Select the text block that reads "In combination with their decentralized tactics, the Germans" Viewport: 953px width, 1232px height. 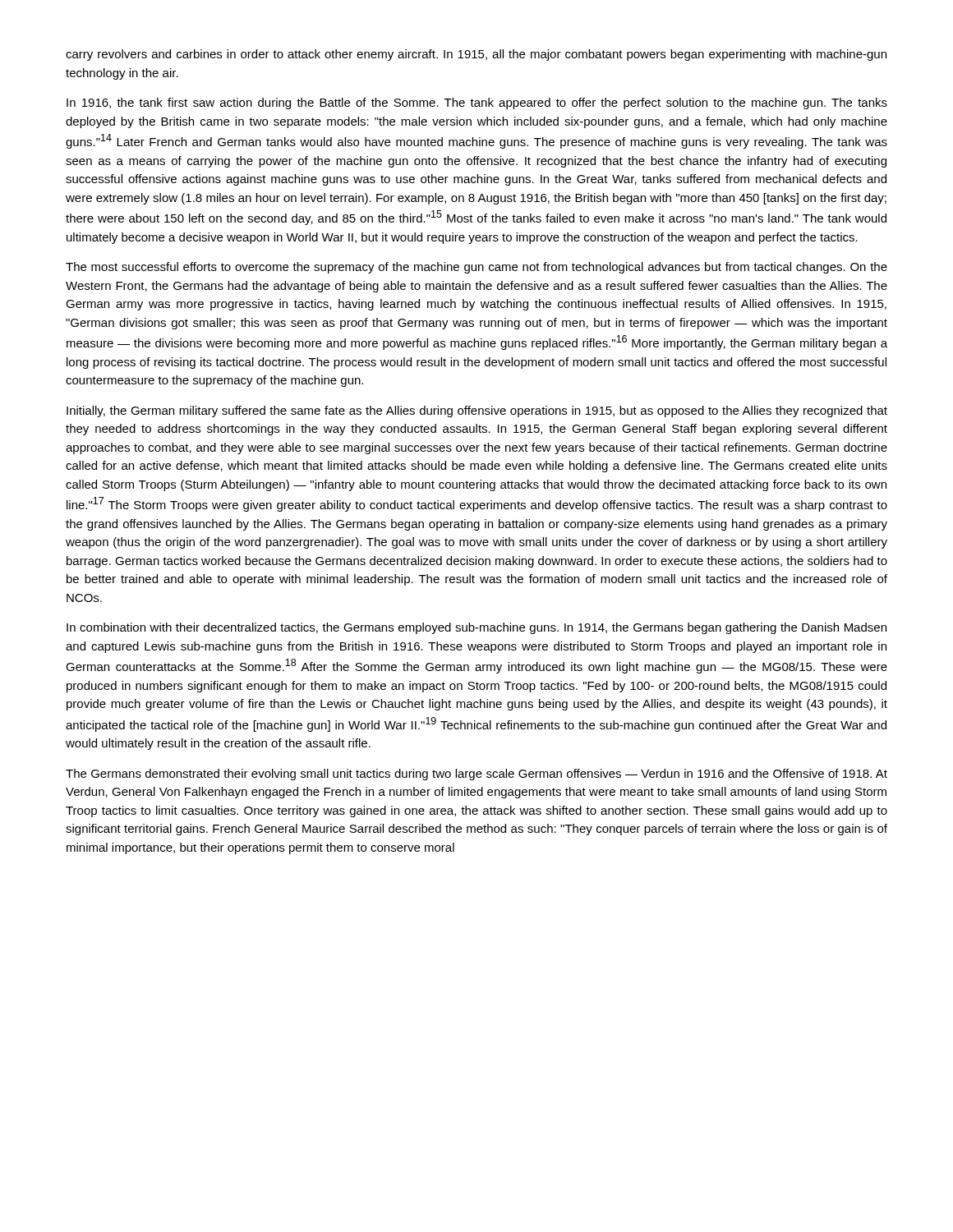(x=476, y=685)
